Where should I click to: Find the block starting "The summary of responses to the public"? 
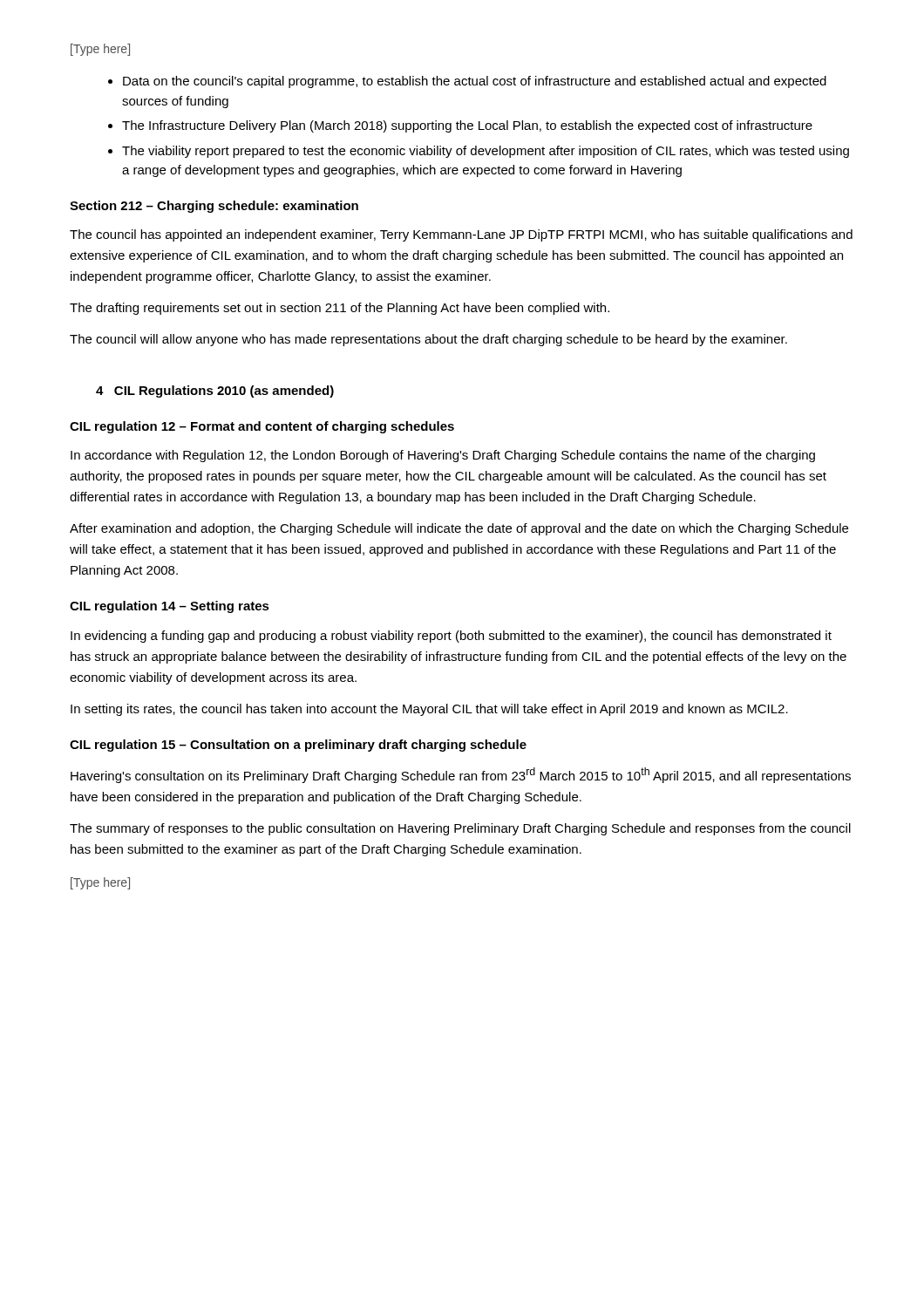coord(460,838)
